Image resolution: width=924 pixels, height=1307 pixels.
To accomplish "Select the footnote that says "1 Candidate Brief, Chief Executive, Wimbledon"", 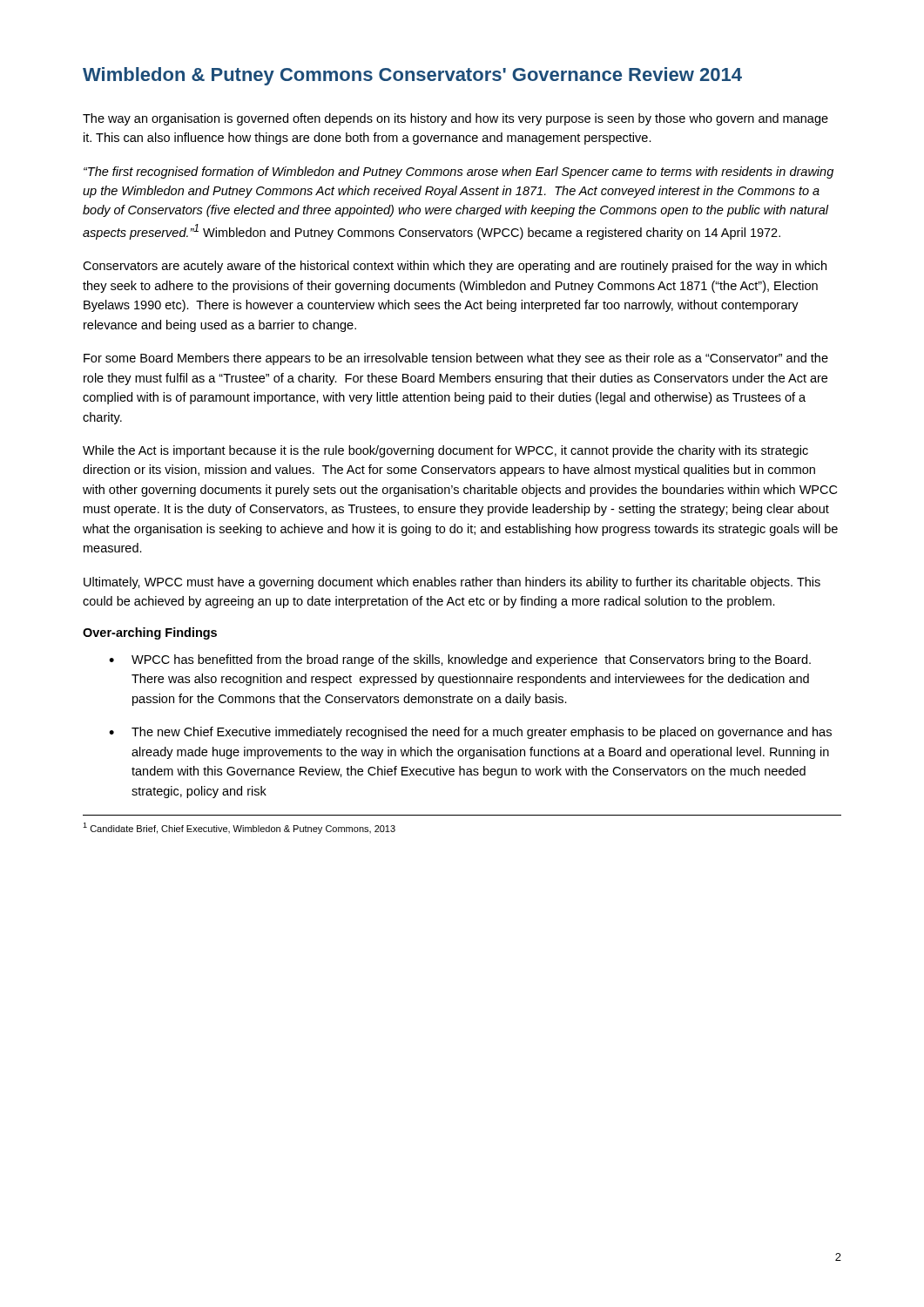I will click(239, 827).
